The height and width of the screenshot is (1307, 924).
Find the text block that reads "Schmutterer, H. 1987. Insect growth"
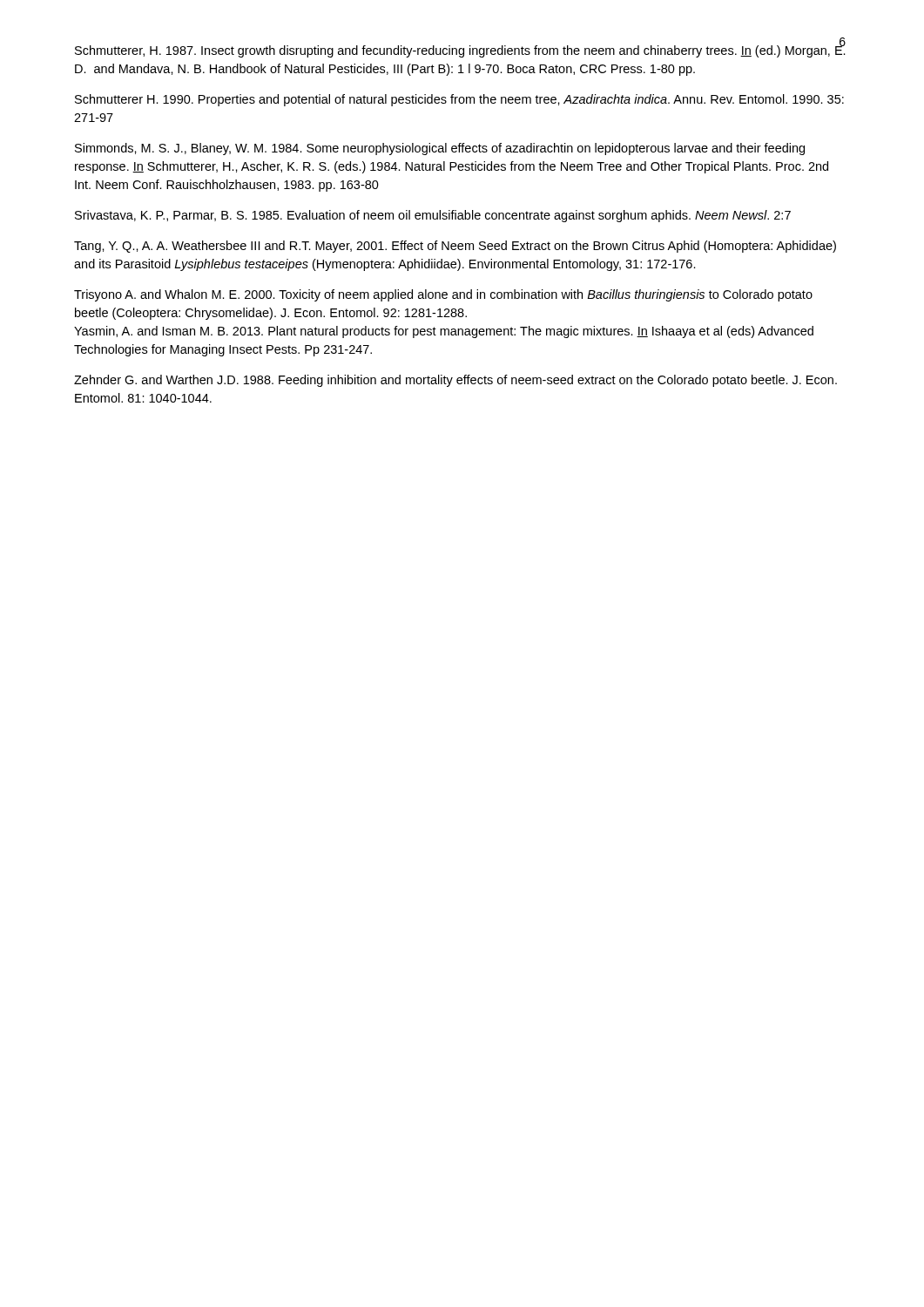click(x=460, y=60)
